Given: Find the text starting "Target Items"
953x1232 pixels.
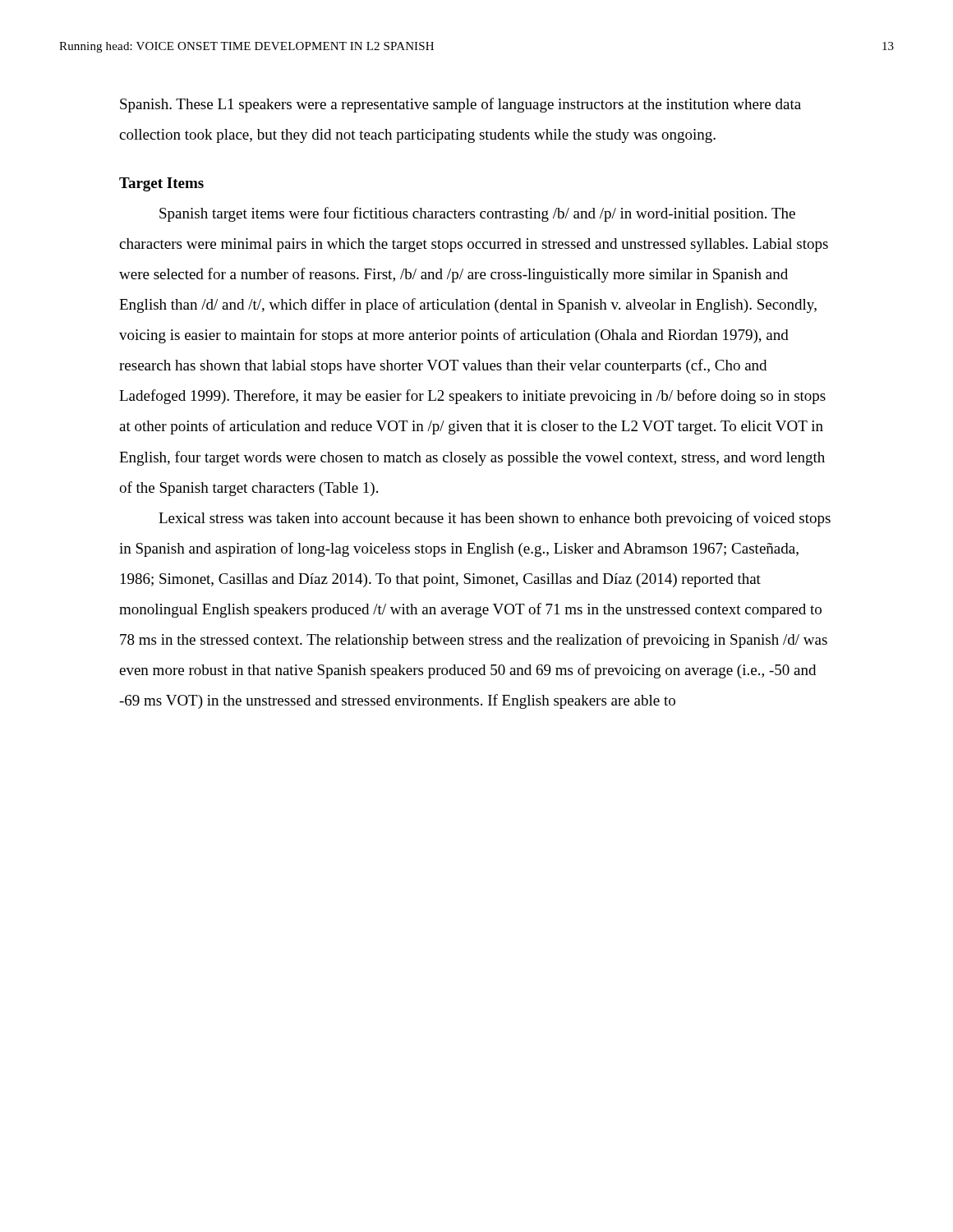Looking at the screenshot, I should [x=162, y=183].
